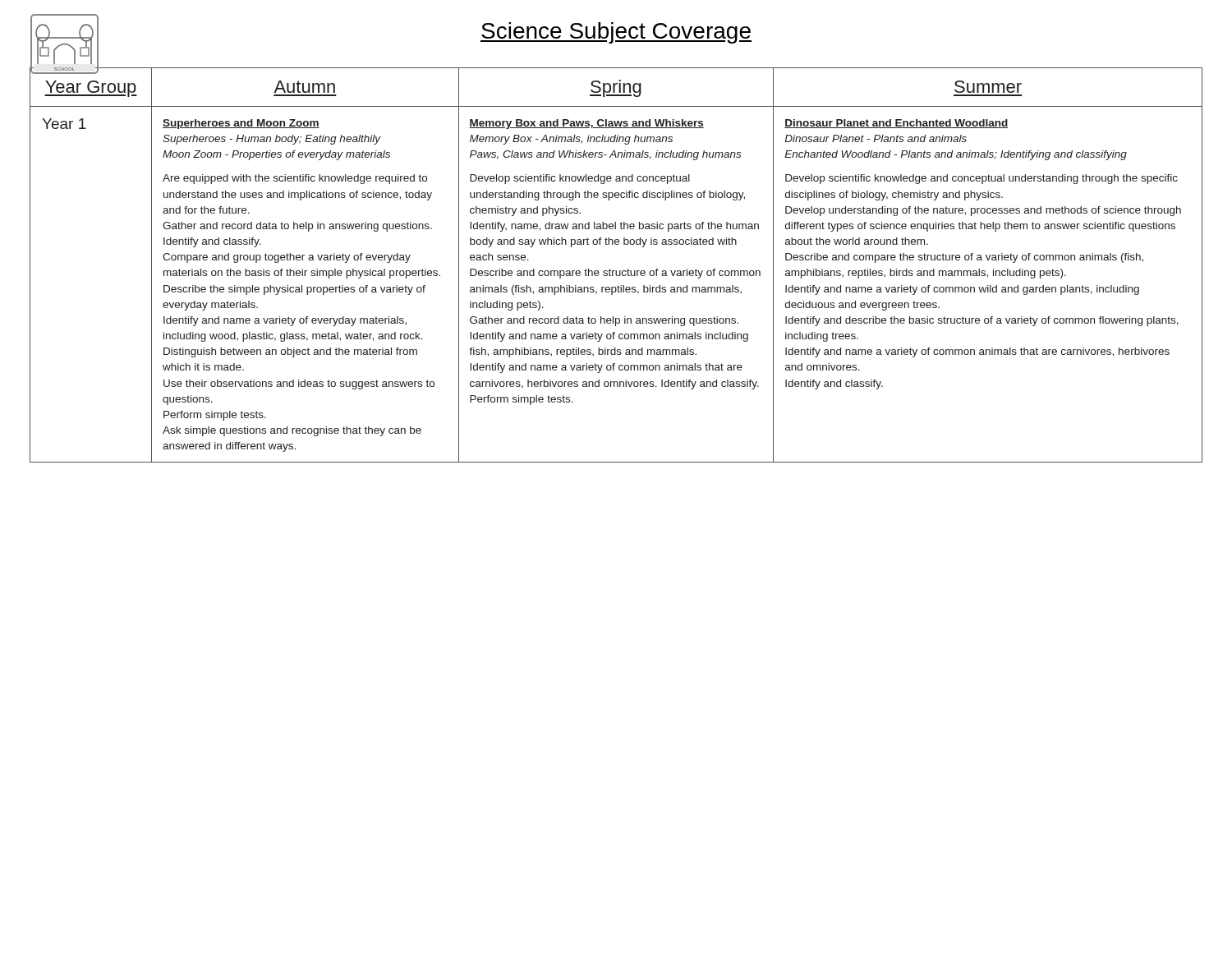Locate the logo
This screenshot has height=953, width=1232.
[64, 44]
